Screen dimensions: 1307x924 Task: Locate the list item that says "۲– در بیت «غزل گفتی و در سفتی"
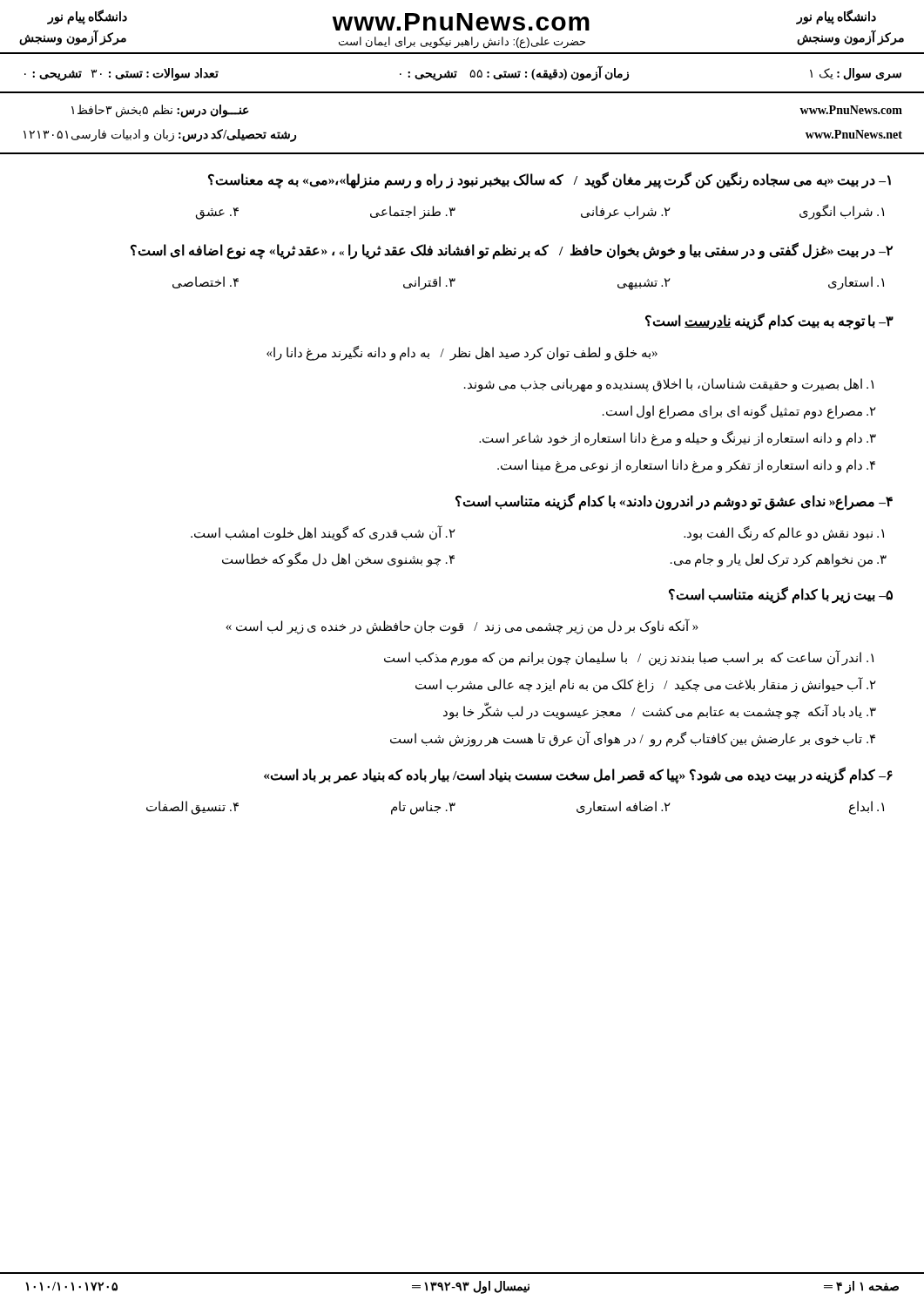coord(512,250)
